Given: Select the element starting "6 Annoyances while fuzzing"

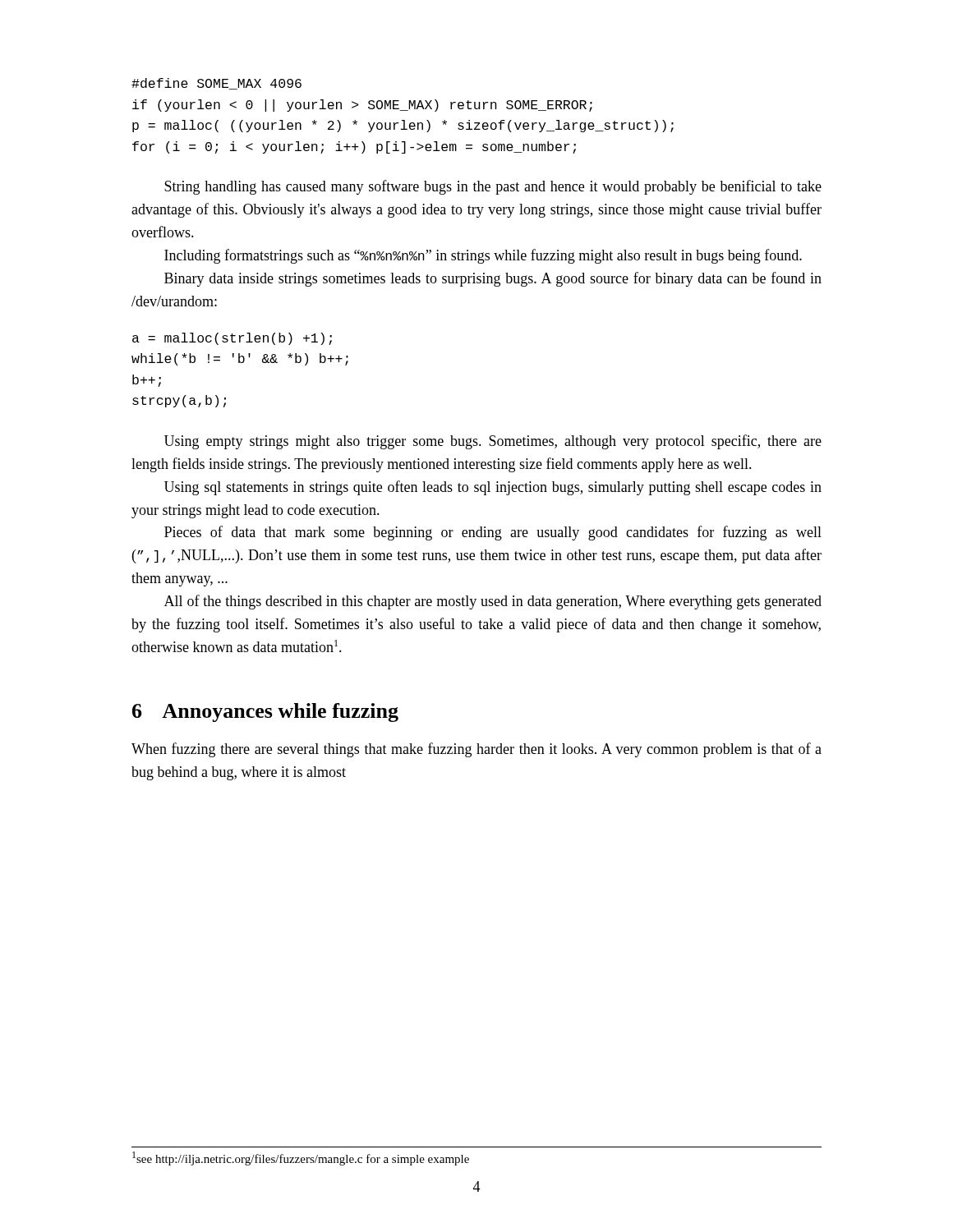Looking at the screenshot, I should click(x=265, y=711).
